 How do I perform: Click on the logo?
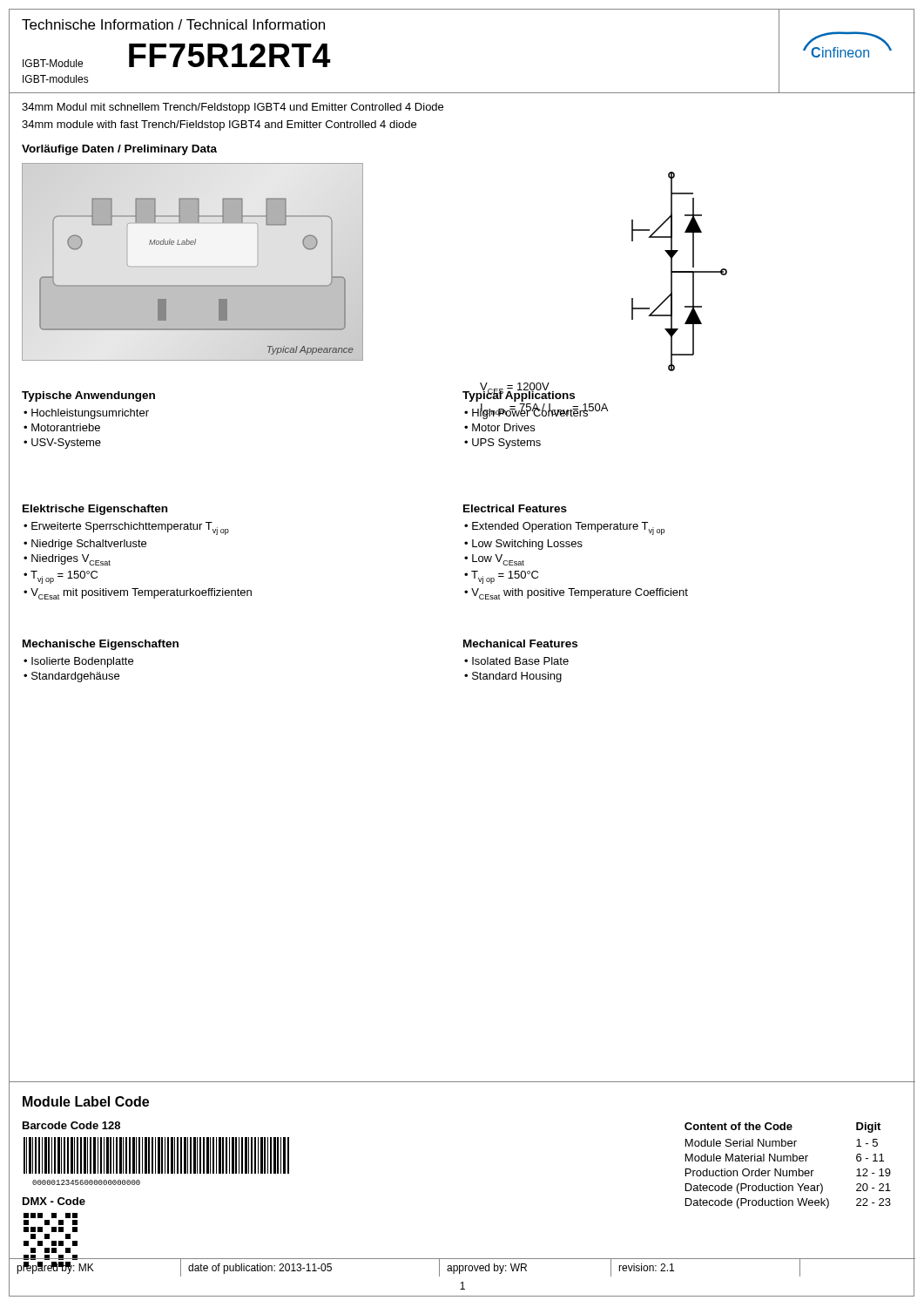tap(847, 51)
